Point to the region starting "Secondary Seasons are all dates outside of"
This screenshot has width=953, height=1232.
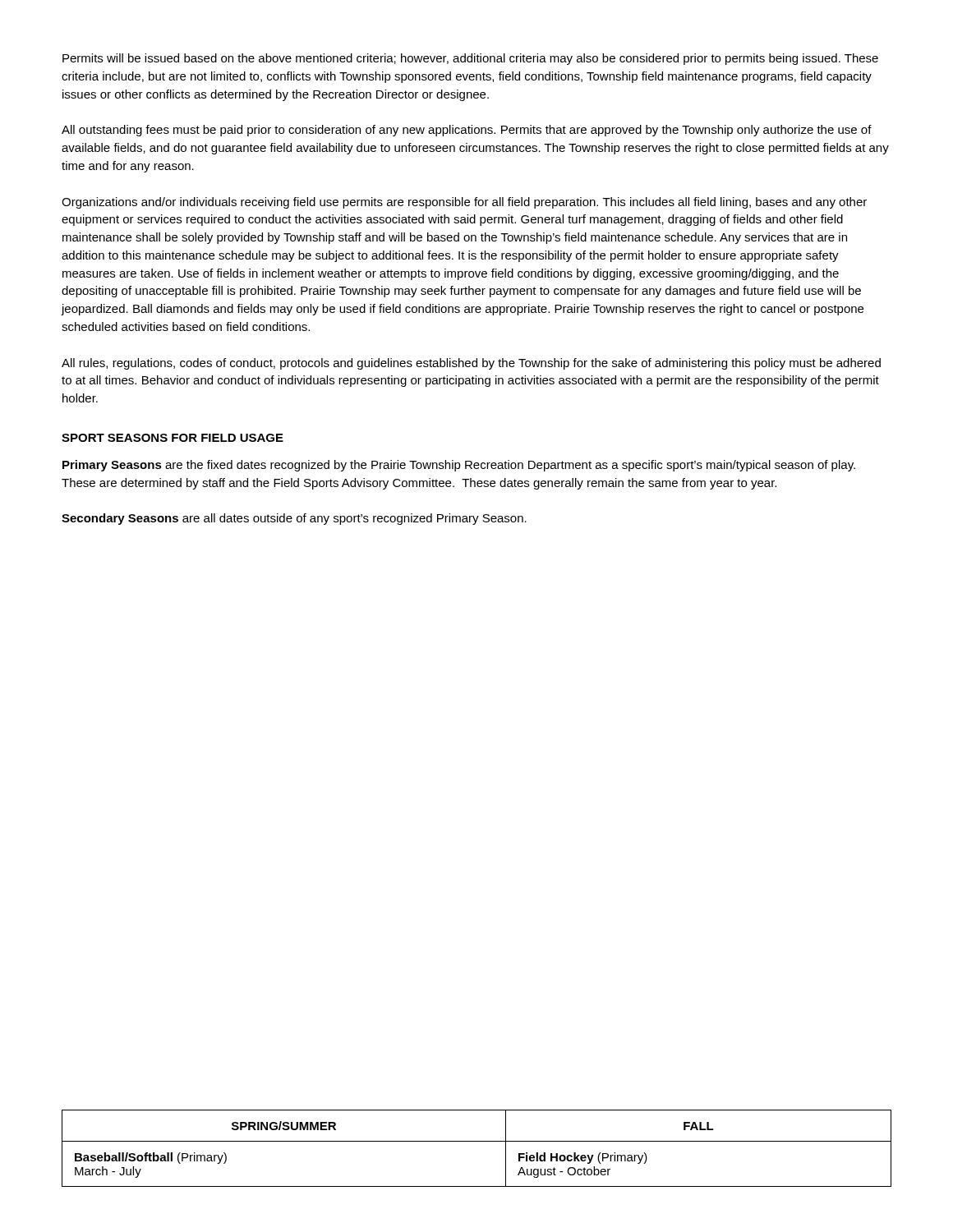(x=294, y=518)
